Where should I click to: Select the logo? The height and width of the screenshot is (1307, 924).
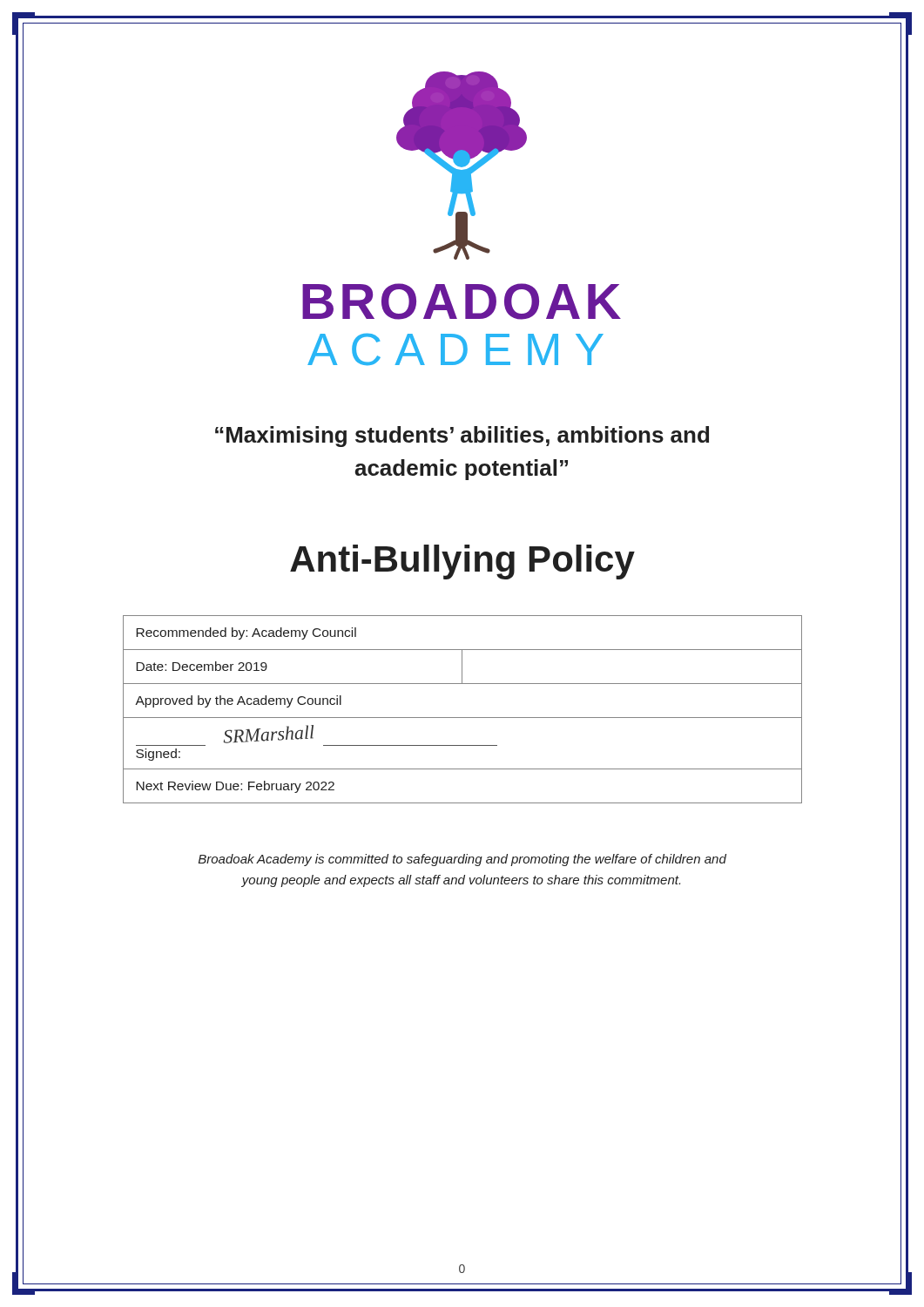click(x=462, y=218)
